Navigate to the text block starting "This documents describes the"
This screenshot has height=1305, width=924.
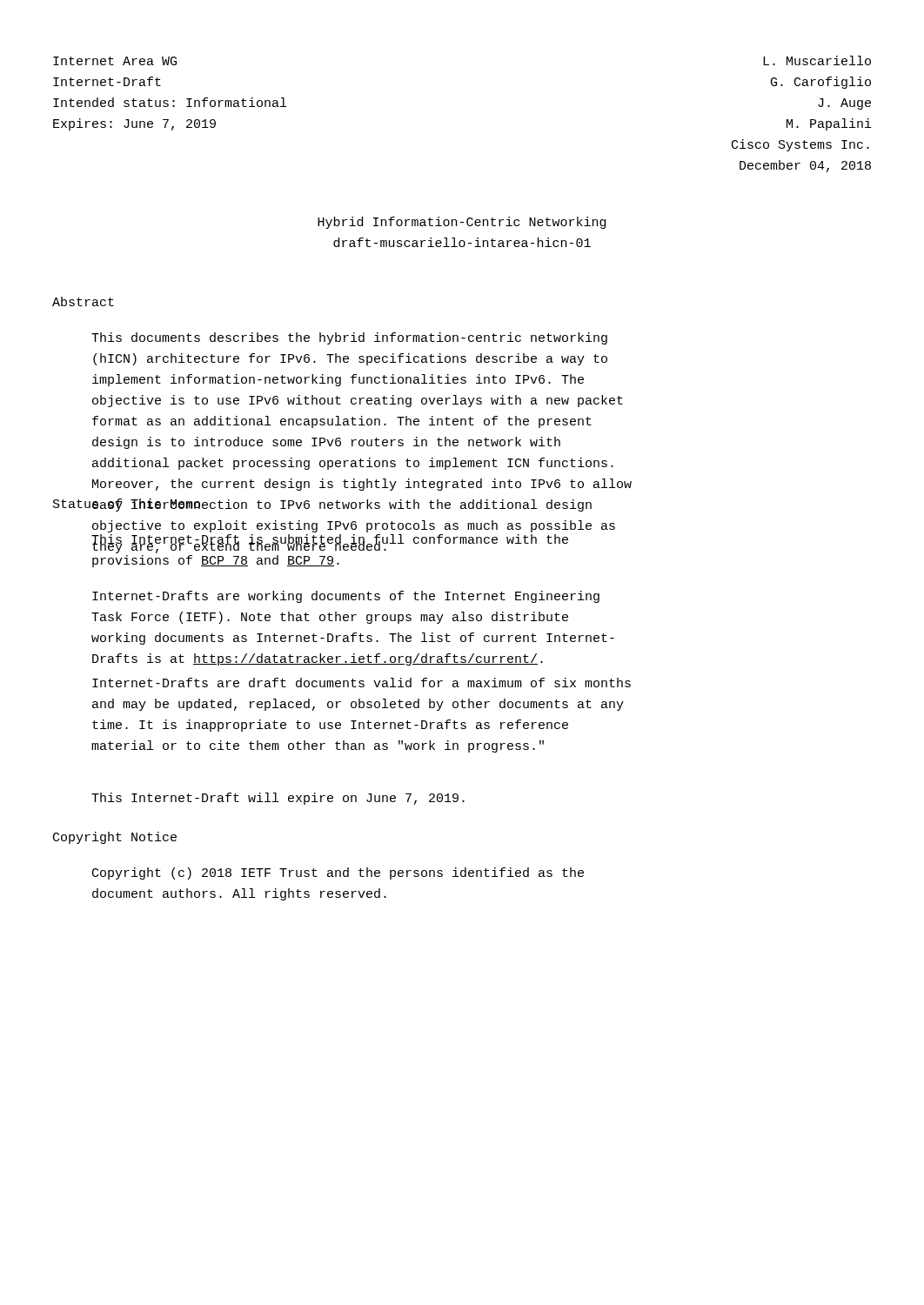(362, 443)
